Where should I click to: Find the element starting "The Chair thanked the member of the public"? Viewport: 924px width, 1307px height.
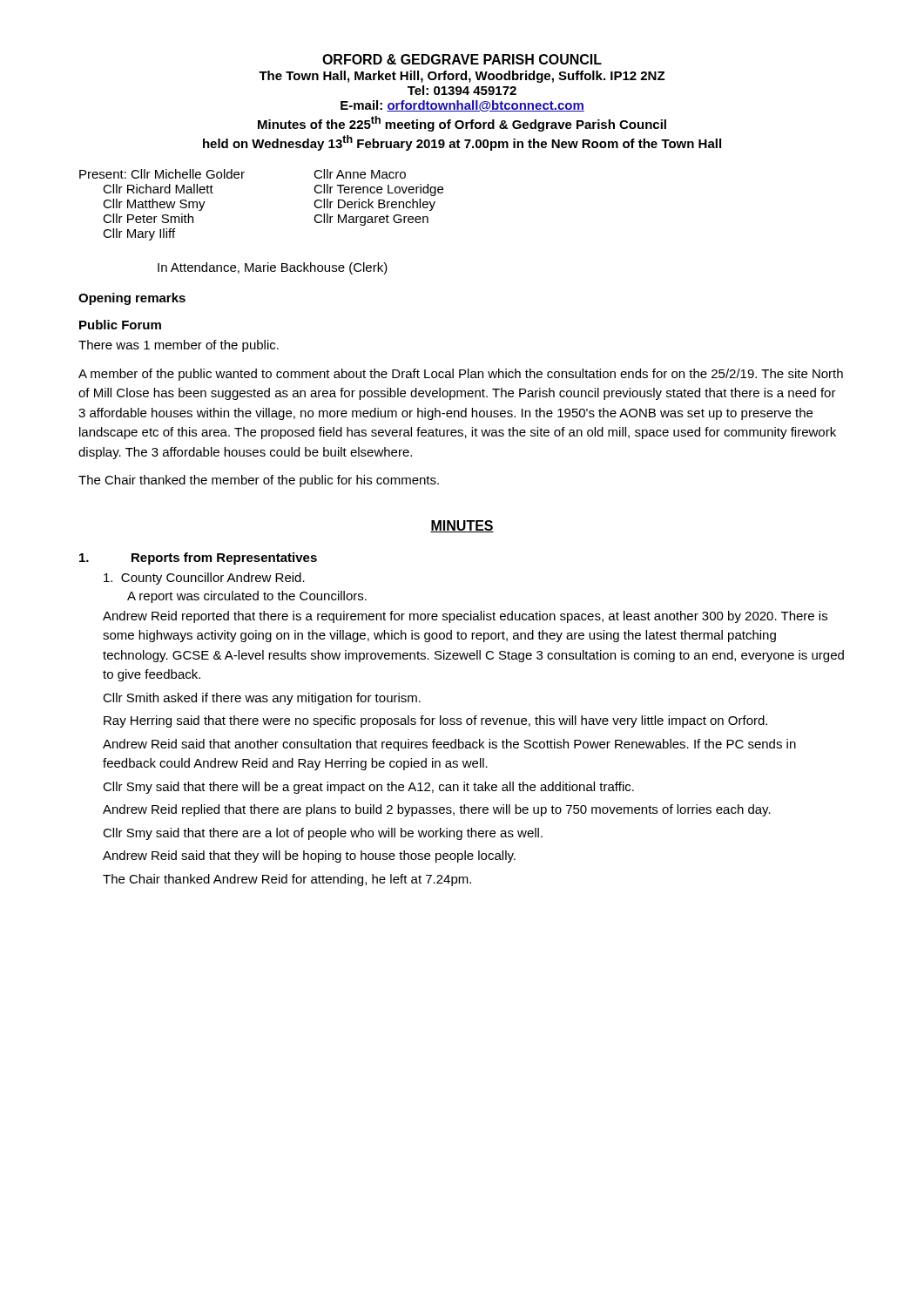[259, 480]
